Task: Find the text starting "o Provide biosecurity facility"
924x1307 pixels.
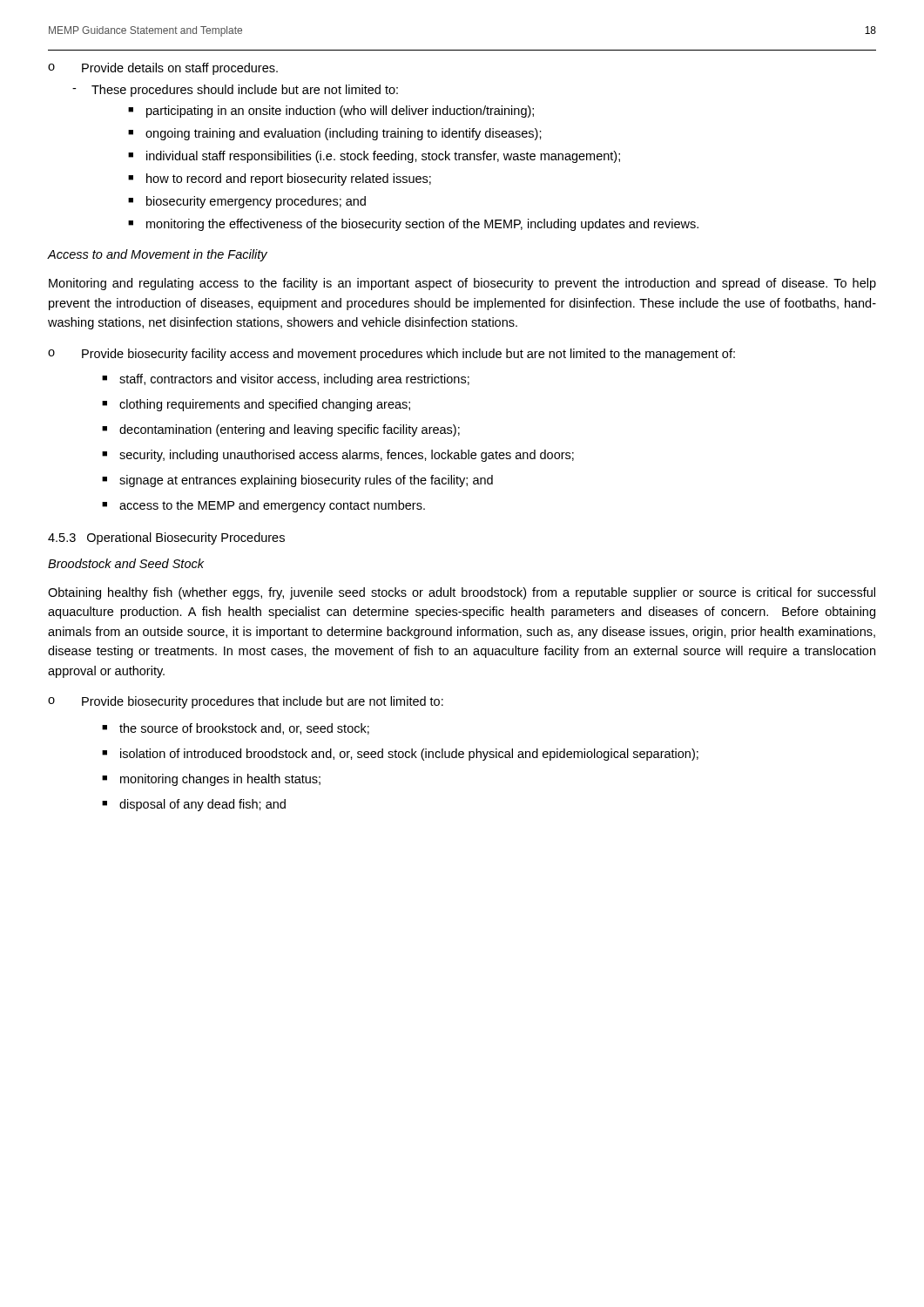Action: click(x=392, y=354)
